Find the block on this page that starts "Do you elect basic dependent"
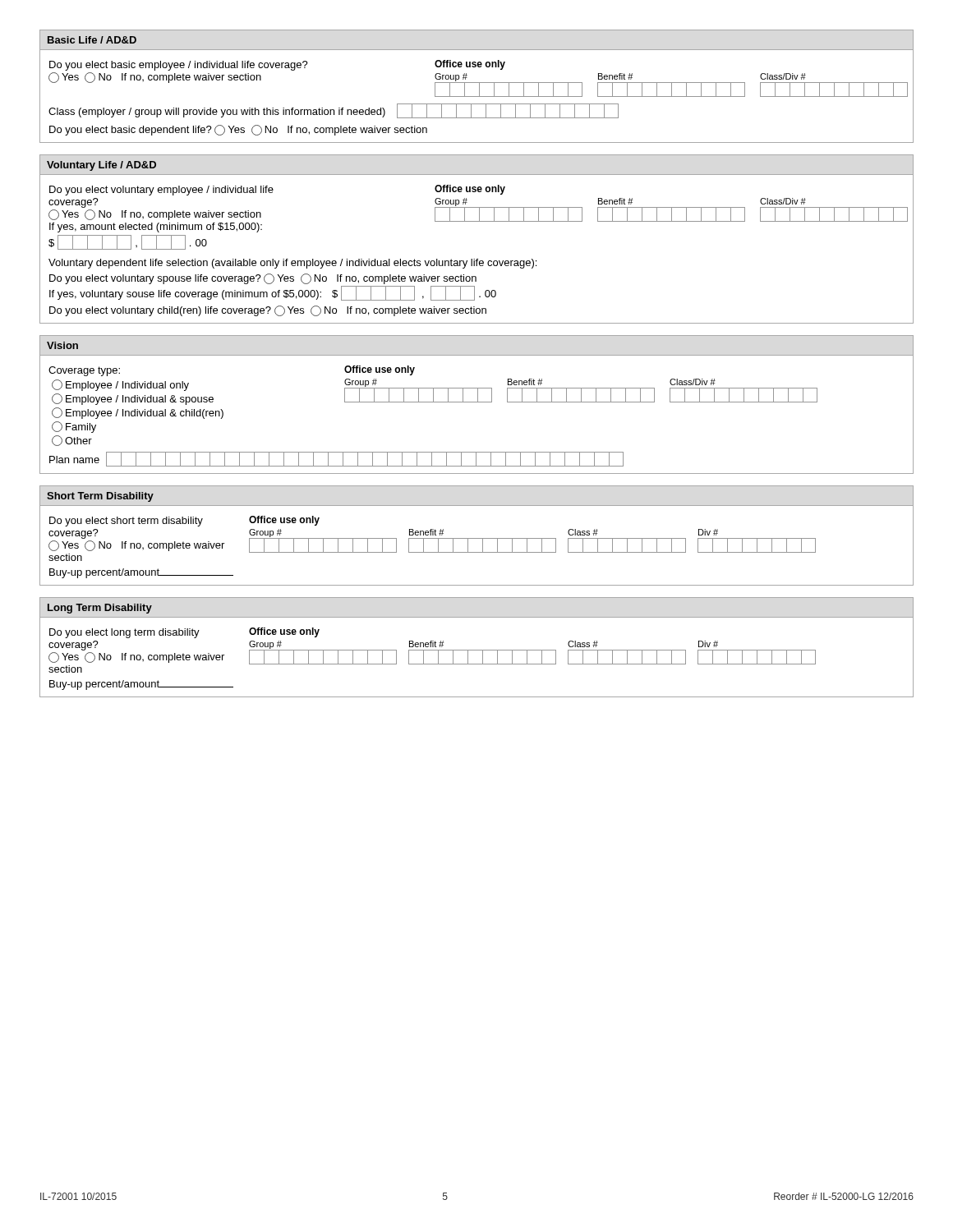953x1232 pixels. (x=238, y=129)
